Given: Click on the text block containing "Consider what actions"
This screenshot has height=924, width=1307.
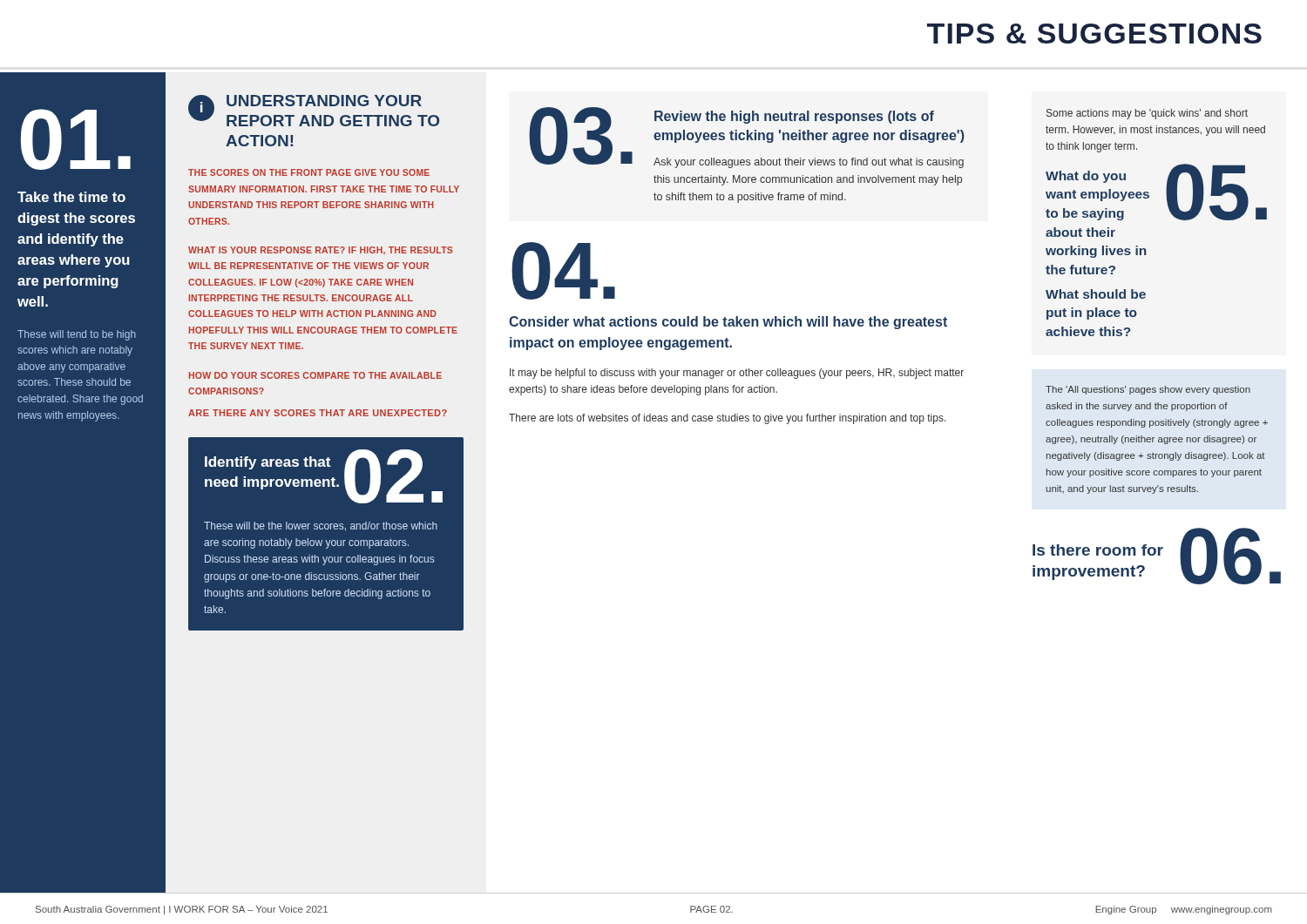Looking at the screenshot, I should coord(748,332).
